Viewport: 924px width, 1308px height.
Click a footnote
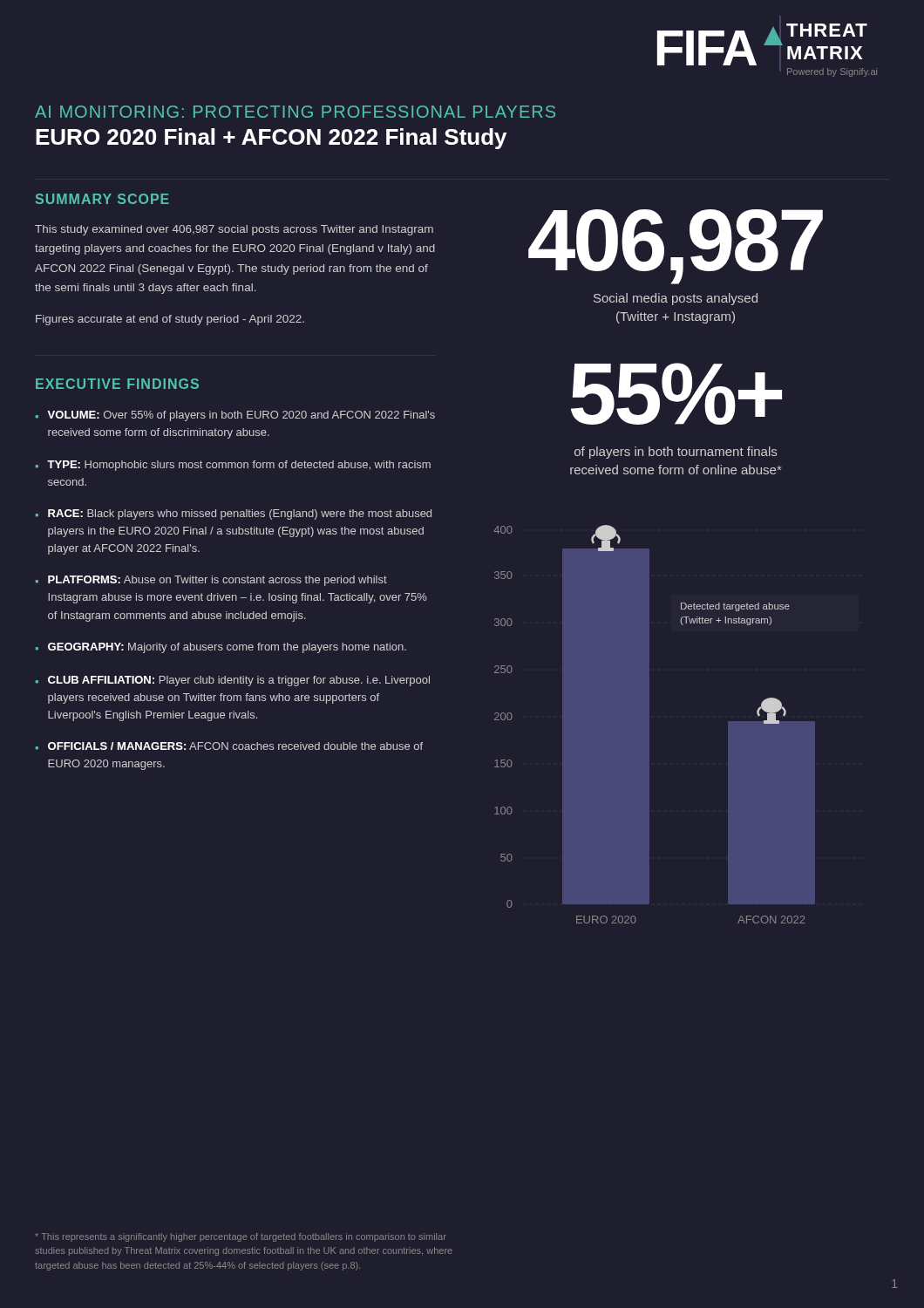(x=244, y=1251)
